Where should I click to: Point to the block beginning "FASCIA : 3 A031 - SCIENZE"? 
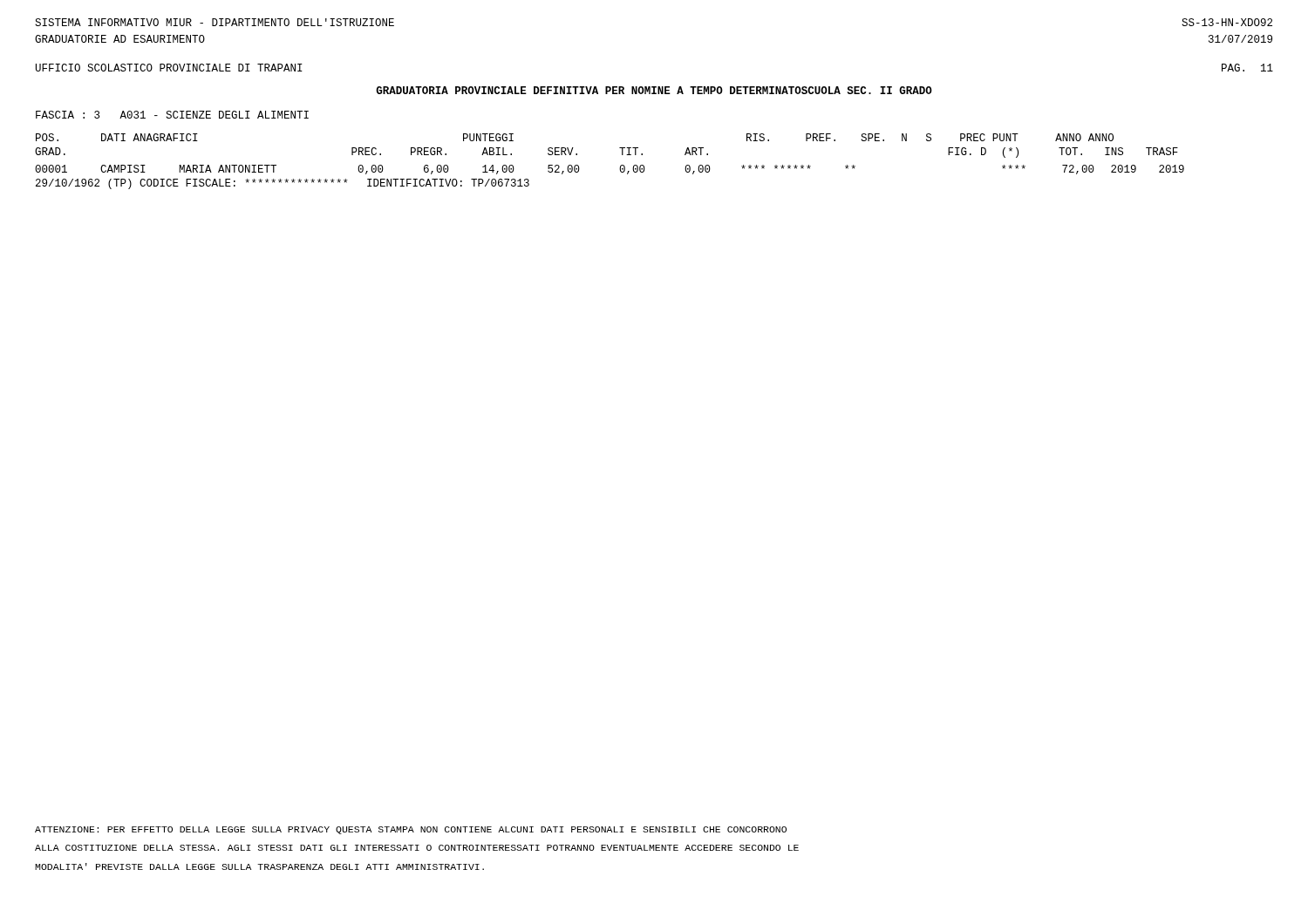[x=172, y=116]
